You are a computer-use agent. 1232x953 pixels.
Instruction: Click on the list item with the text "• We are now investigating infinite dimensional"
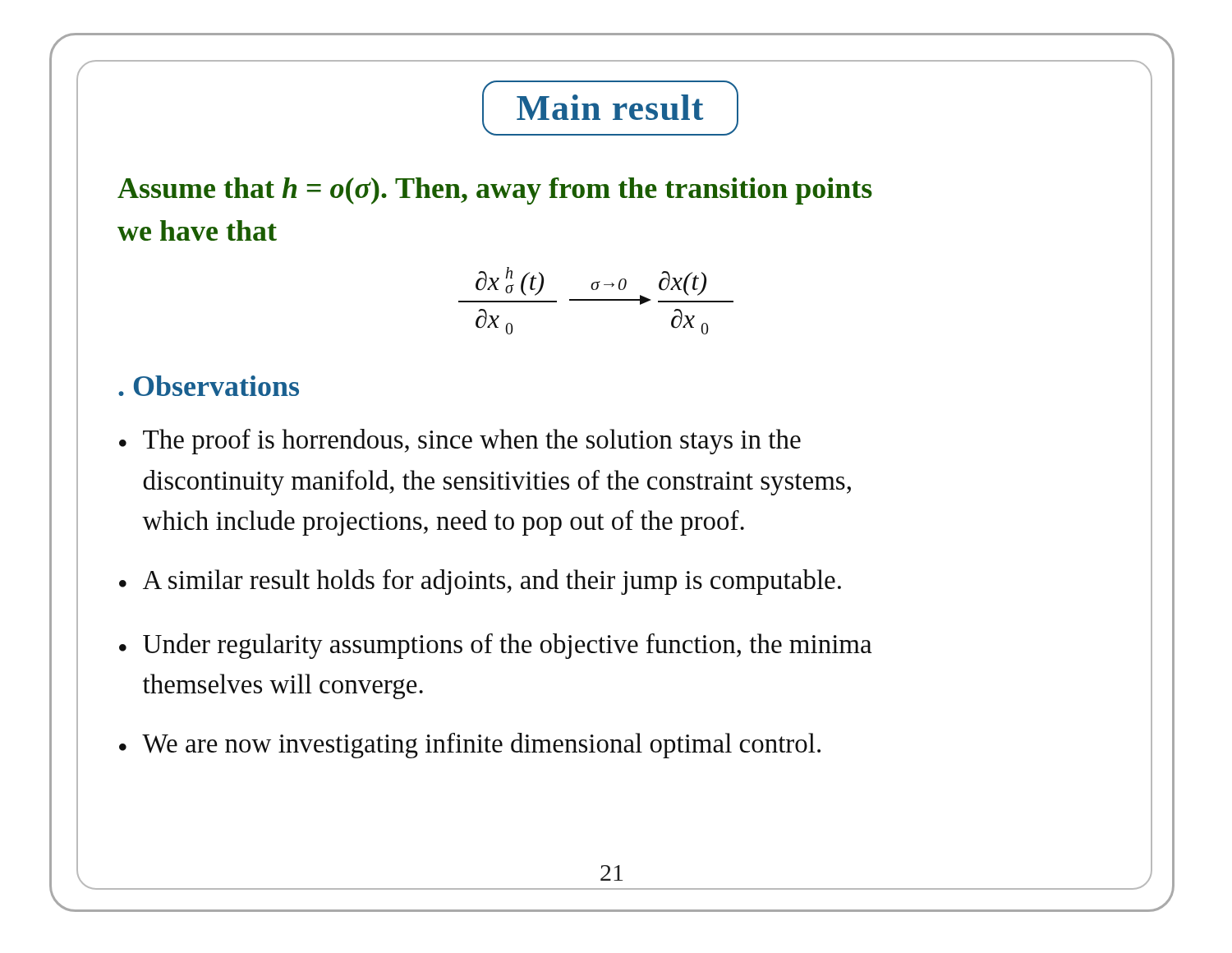470,747
